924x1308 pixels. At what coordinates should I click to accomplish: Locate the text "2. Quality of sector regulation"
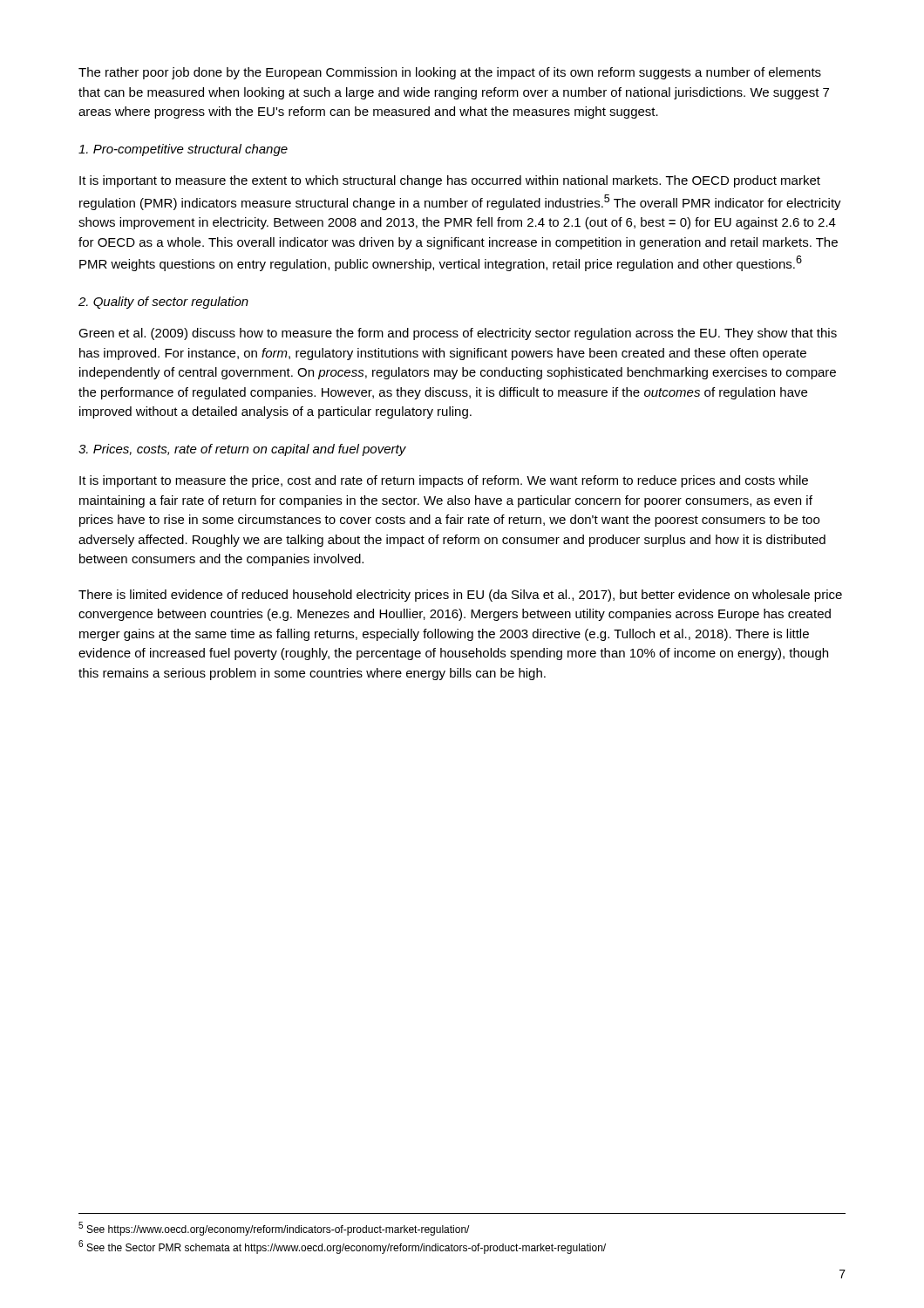pyautogui.click(x=164, y=301)
